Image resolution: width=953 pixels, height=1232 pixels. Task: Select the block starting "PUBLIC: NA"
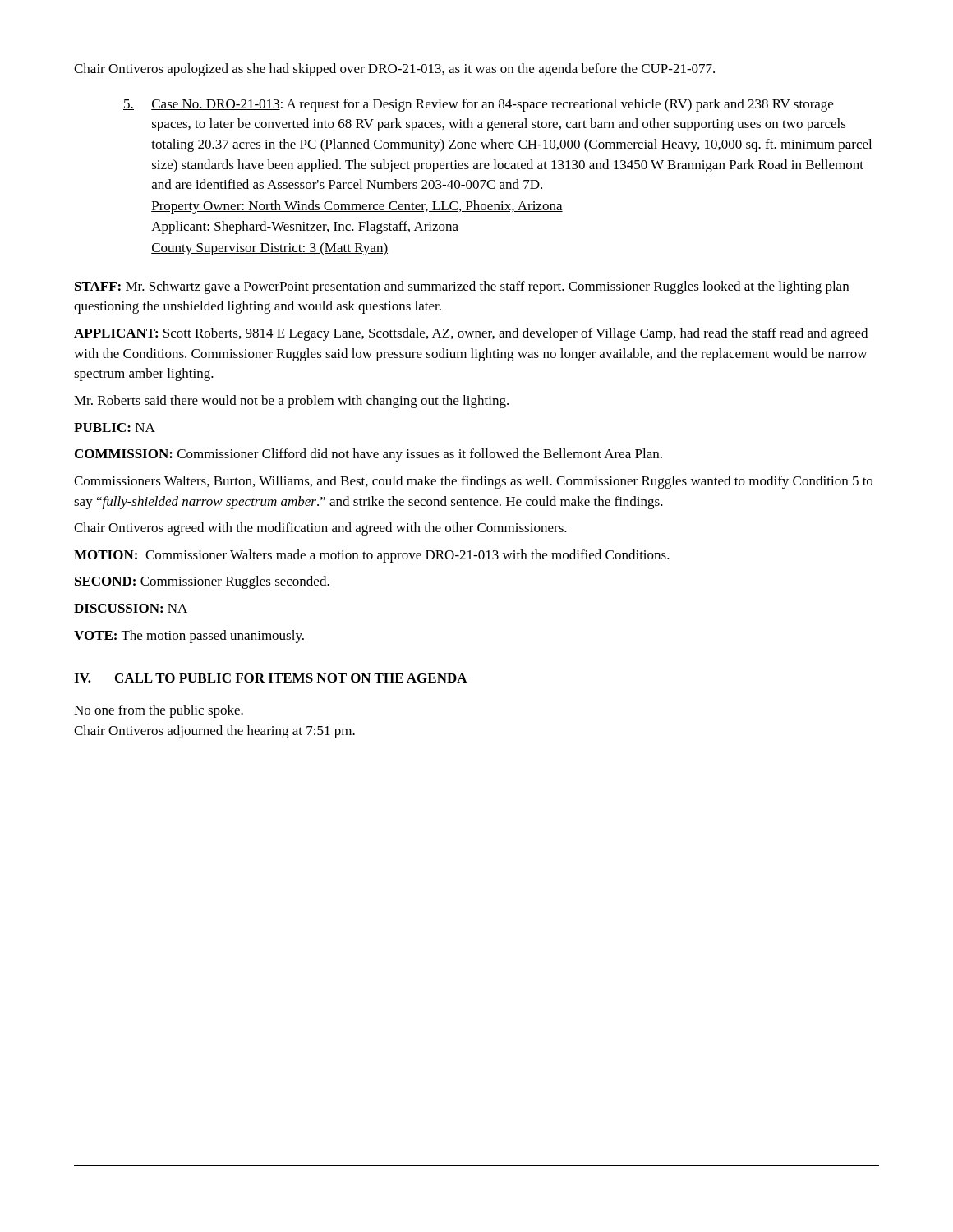click(115, 428)
